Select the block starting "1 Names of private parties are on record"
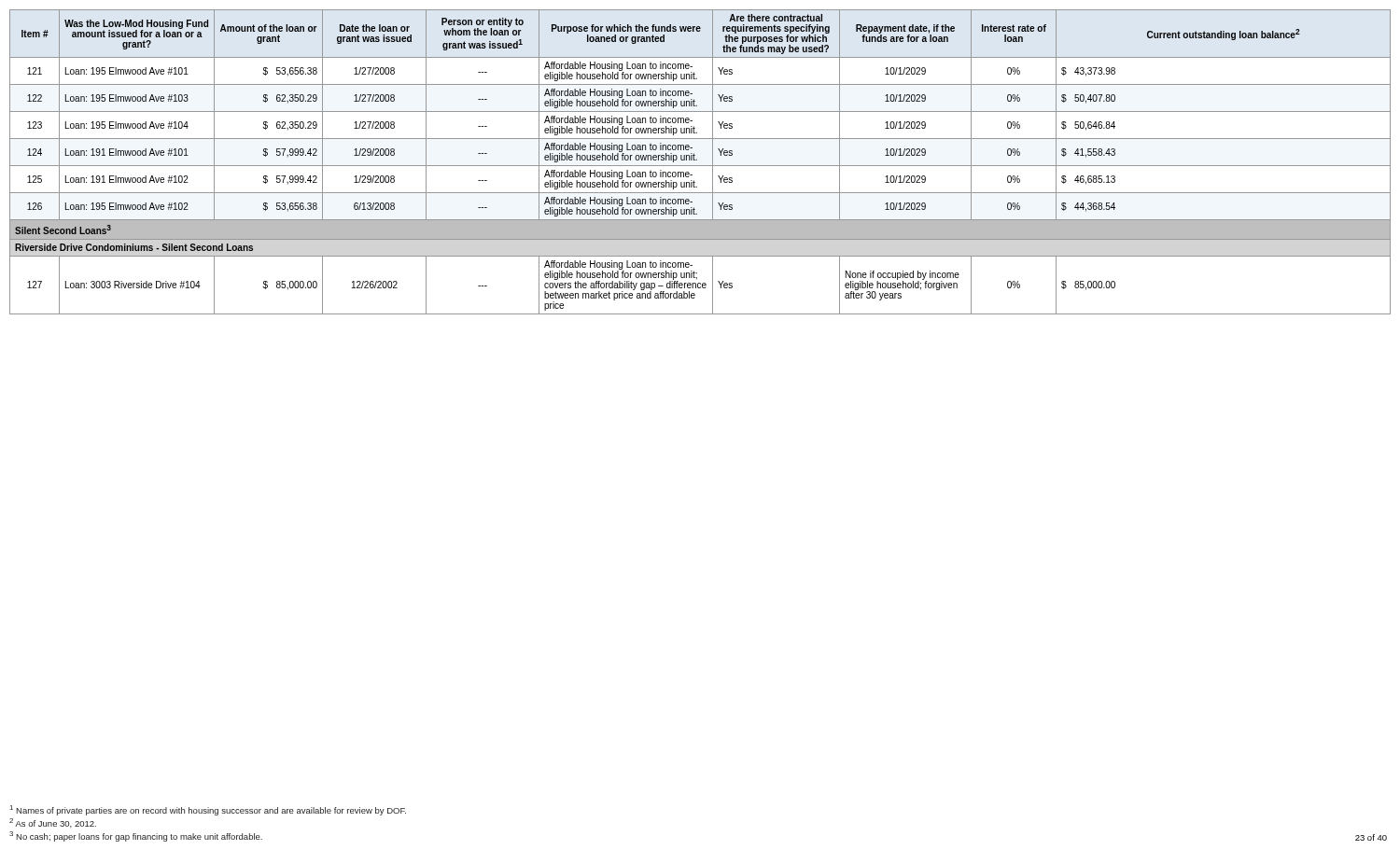 coord(208,809)
